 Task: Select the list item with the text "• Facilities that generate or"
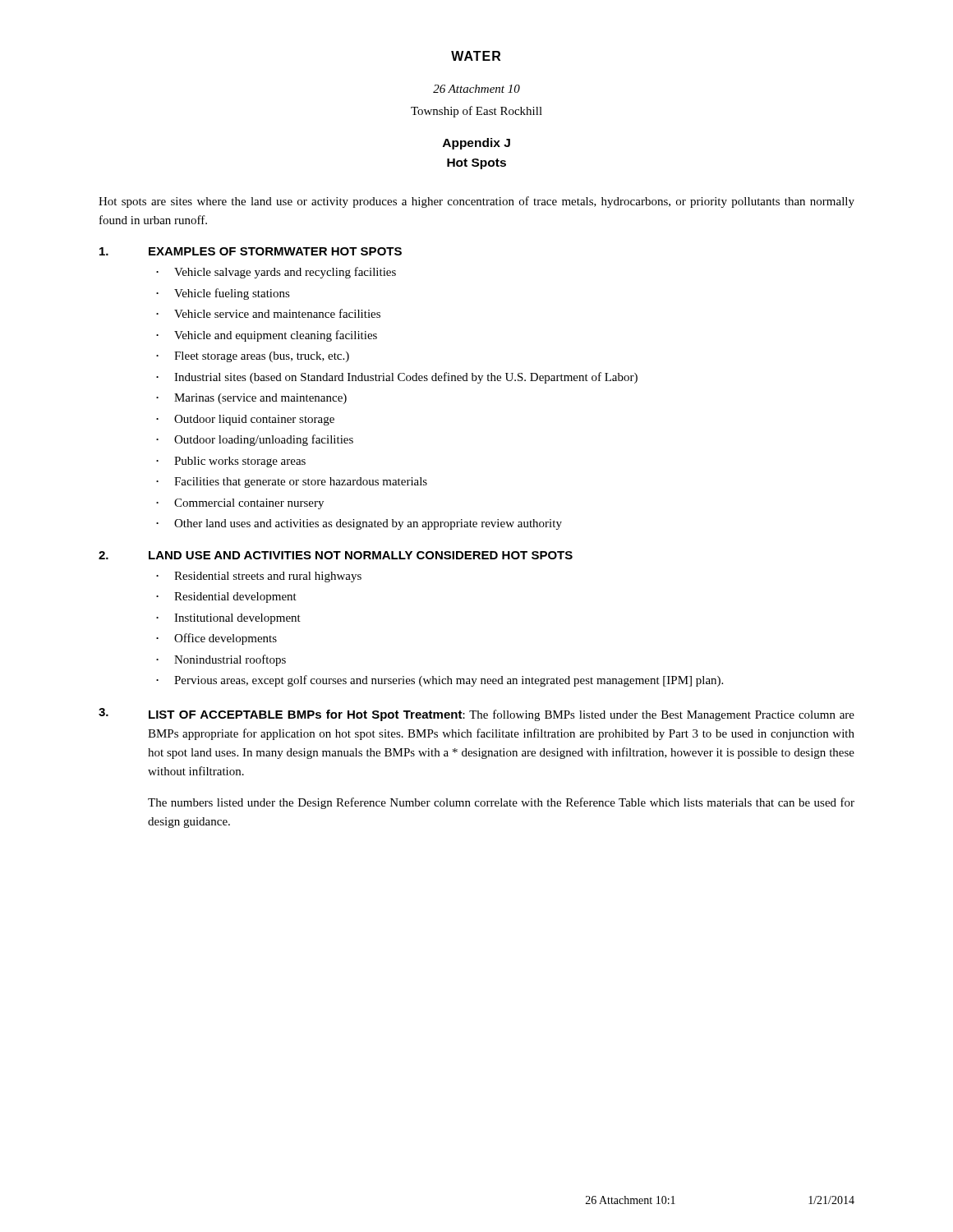[292, 483]
